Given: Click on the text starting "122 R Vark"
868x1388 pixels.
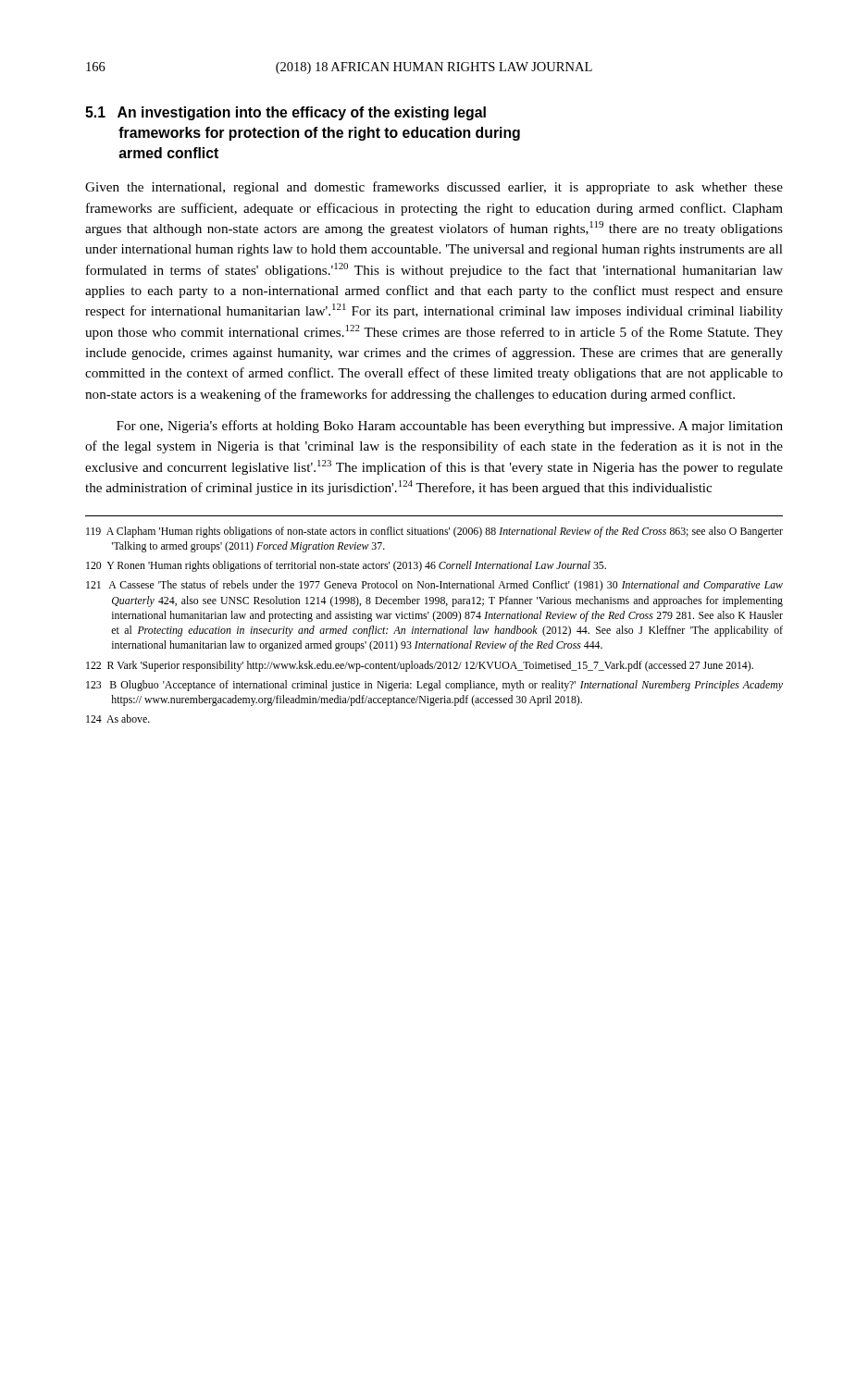Looking at the screenshot, I should point(420,665).
